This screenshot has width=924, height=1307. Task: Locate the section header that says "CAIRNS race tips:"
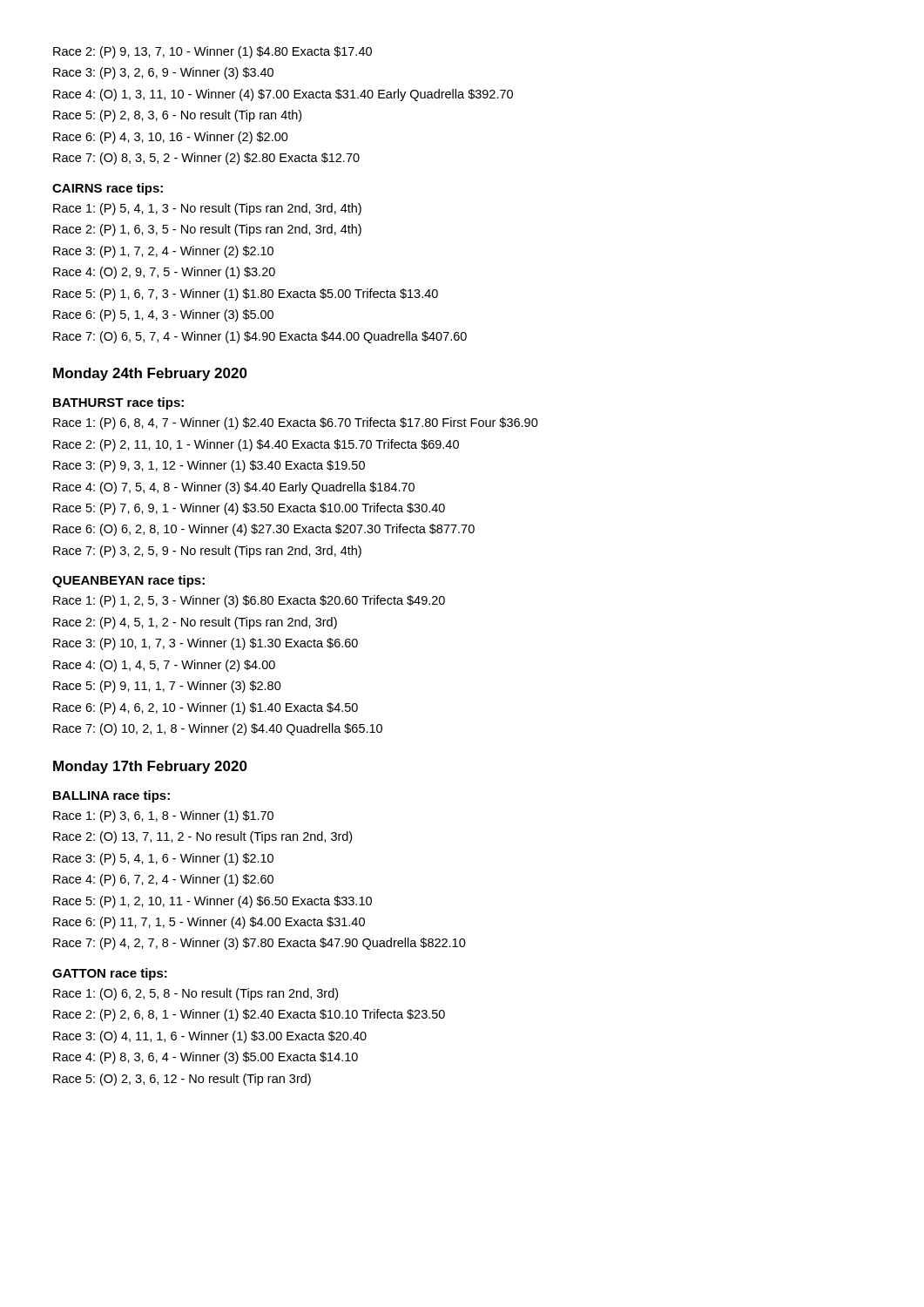tap(108, 188)
